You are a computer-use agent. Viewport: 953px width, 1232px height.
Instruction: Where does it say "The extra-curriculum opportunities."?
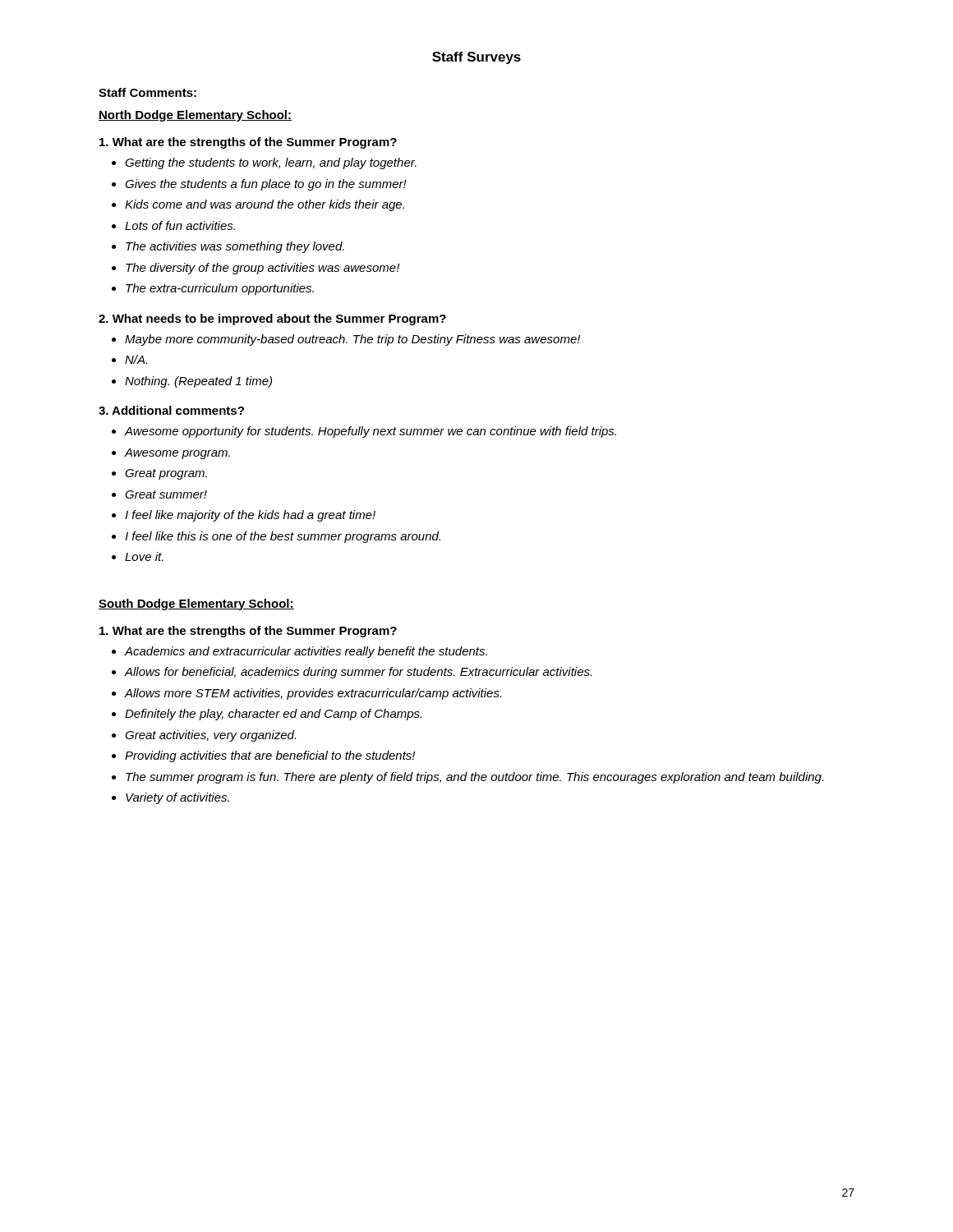pyautogui.click(x=220, y=289)
